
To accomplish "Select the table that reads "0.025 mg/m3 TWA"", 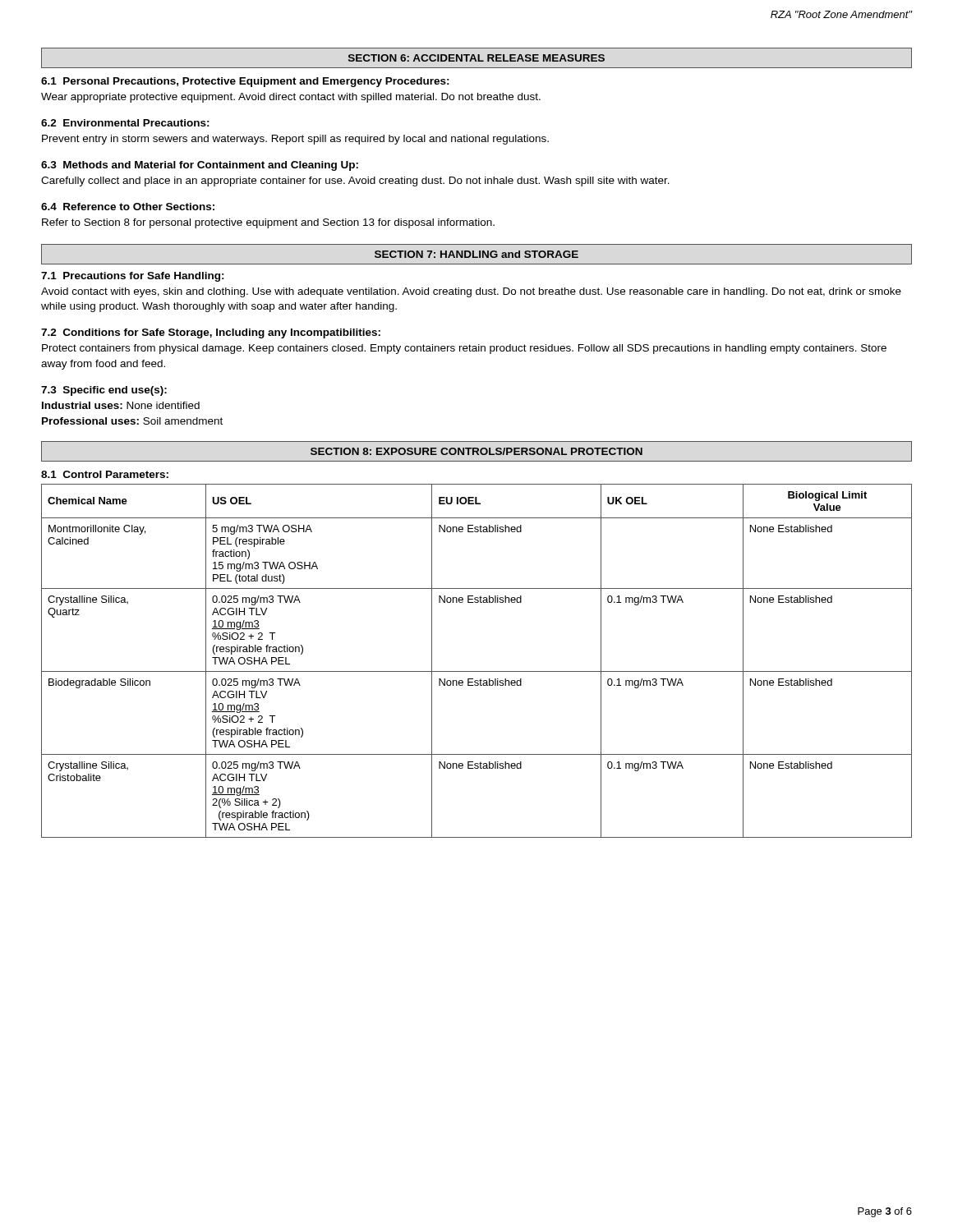I will point(476,661).
